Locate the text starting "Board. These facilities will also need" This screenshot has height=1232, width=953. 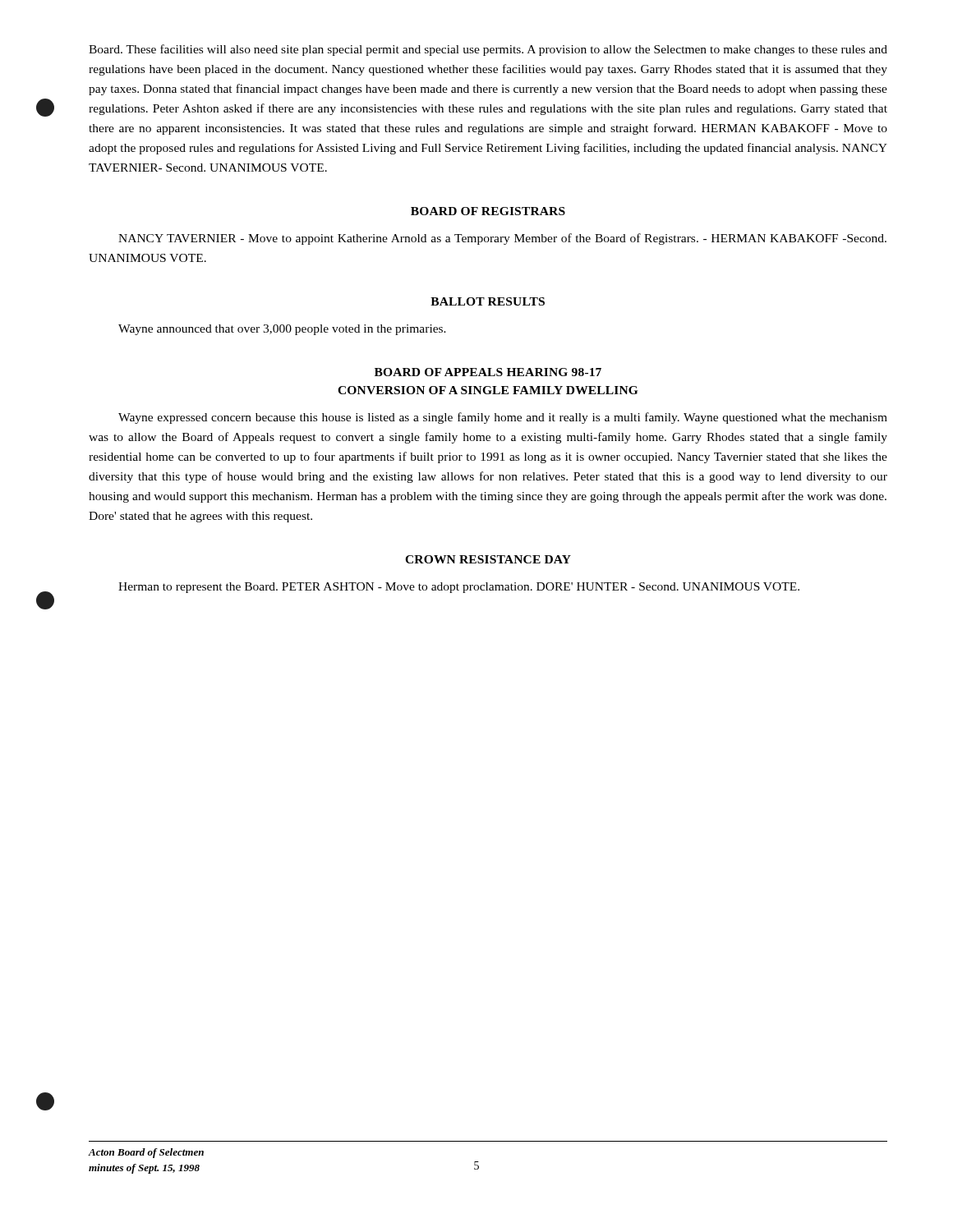coord(488,108)
